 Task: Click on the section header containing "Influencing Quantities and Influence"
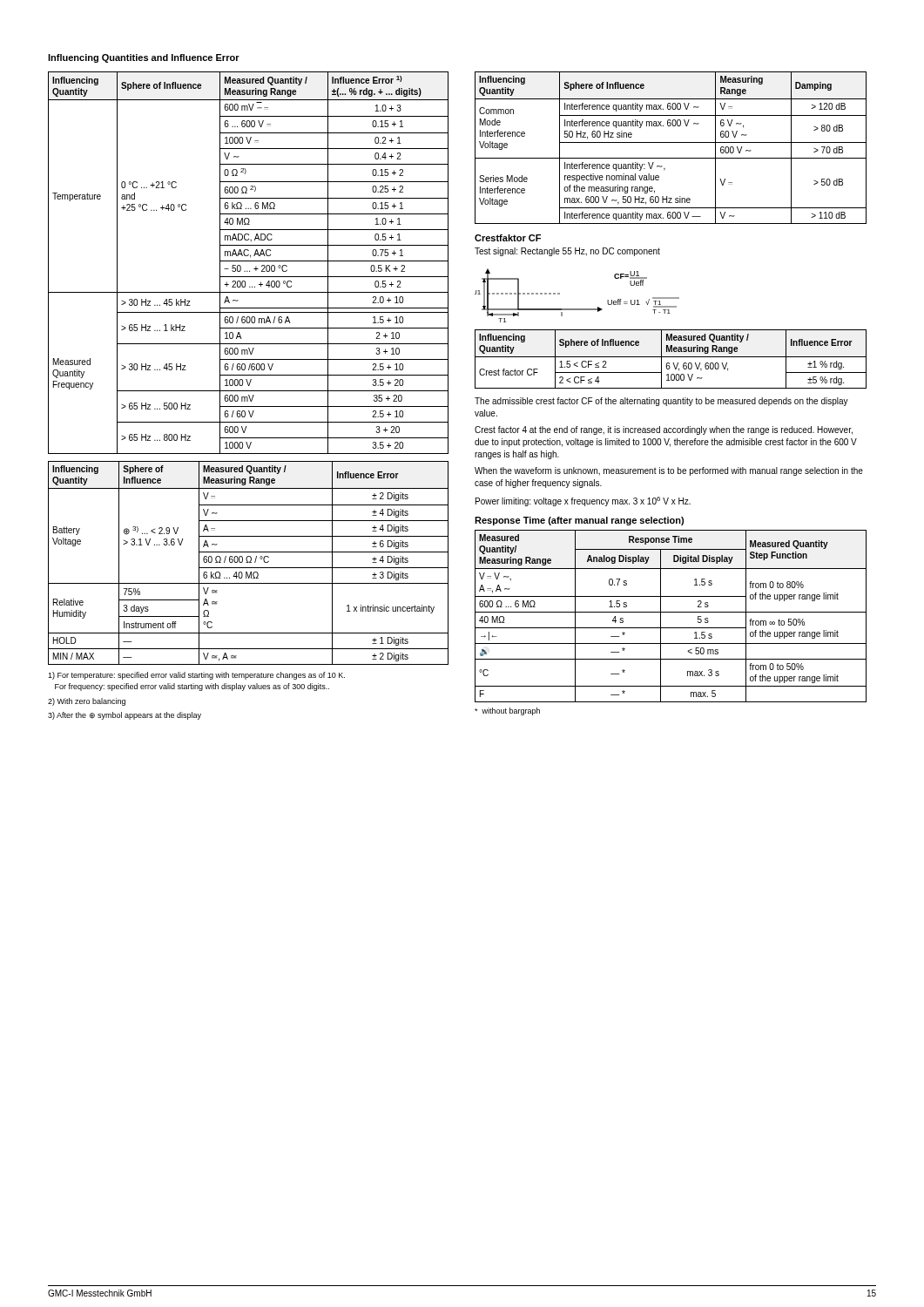143,58
